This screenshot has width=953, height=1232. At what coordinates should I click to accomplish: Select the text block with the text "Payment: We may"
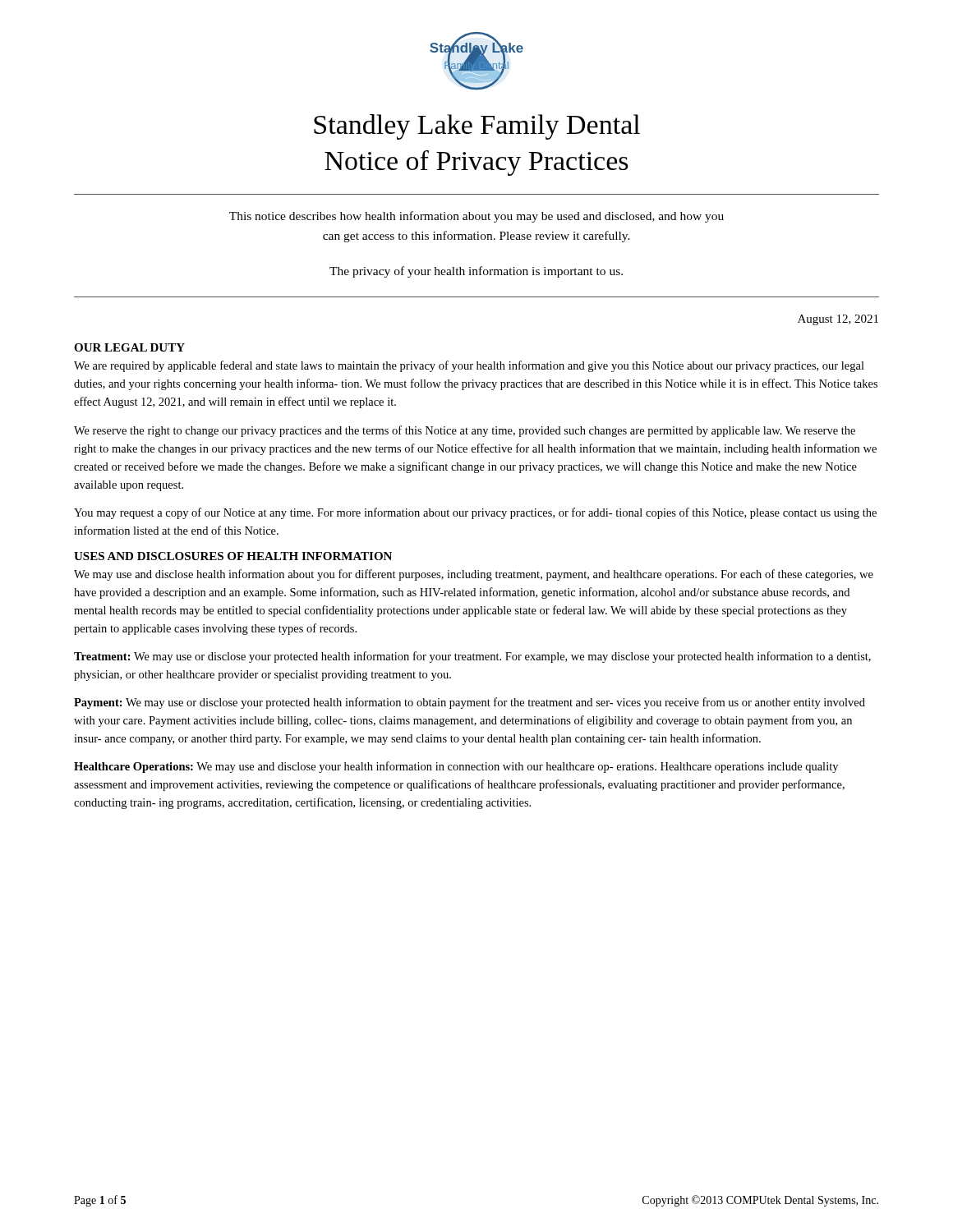pyautogui.click(x=470, y=720)
